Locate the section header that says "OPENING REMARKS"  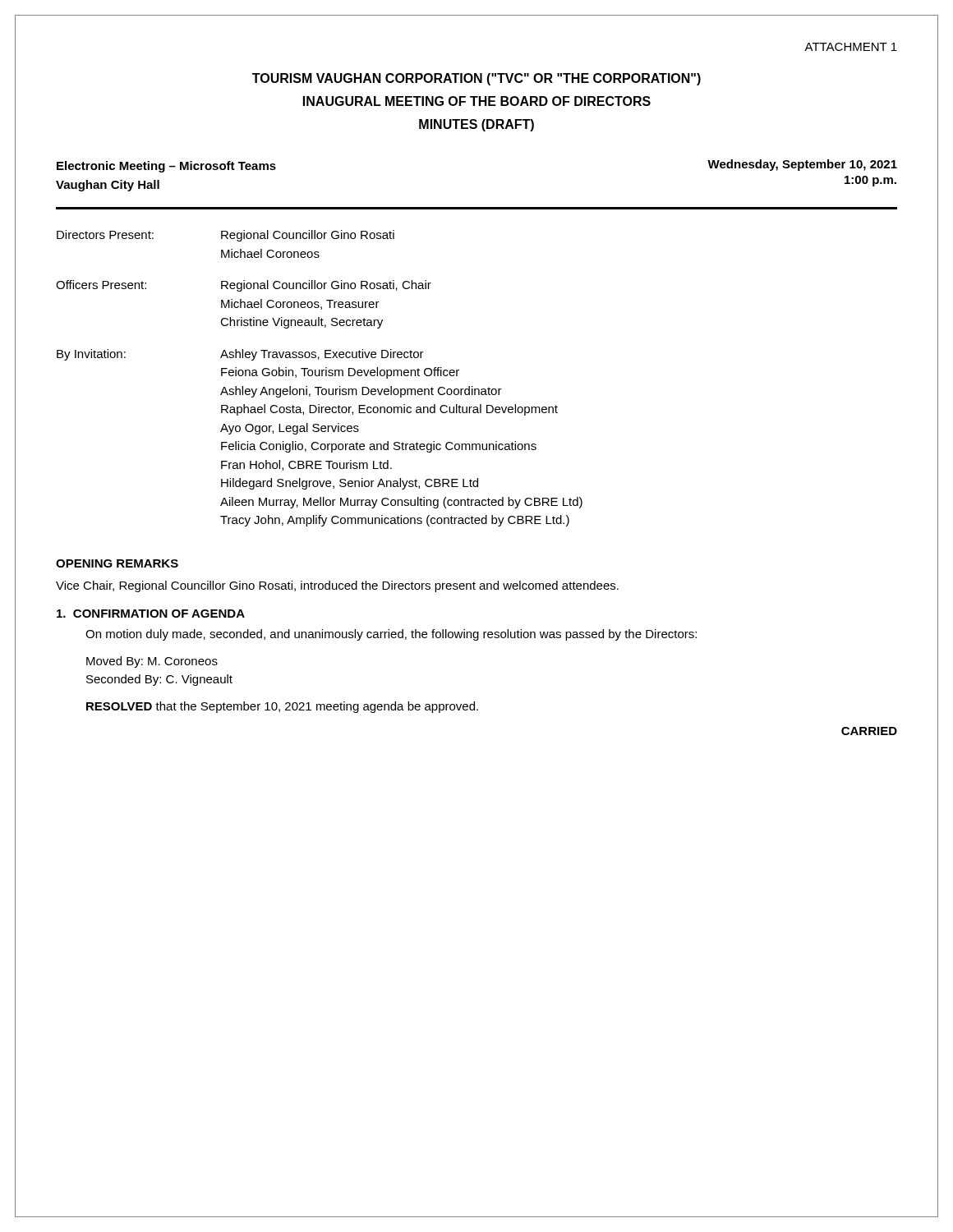pos(117,563)
